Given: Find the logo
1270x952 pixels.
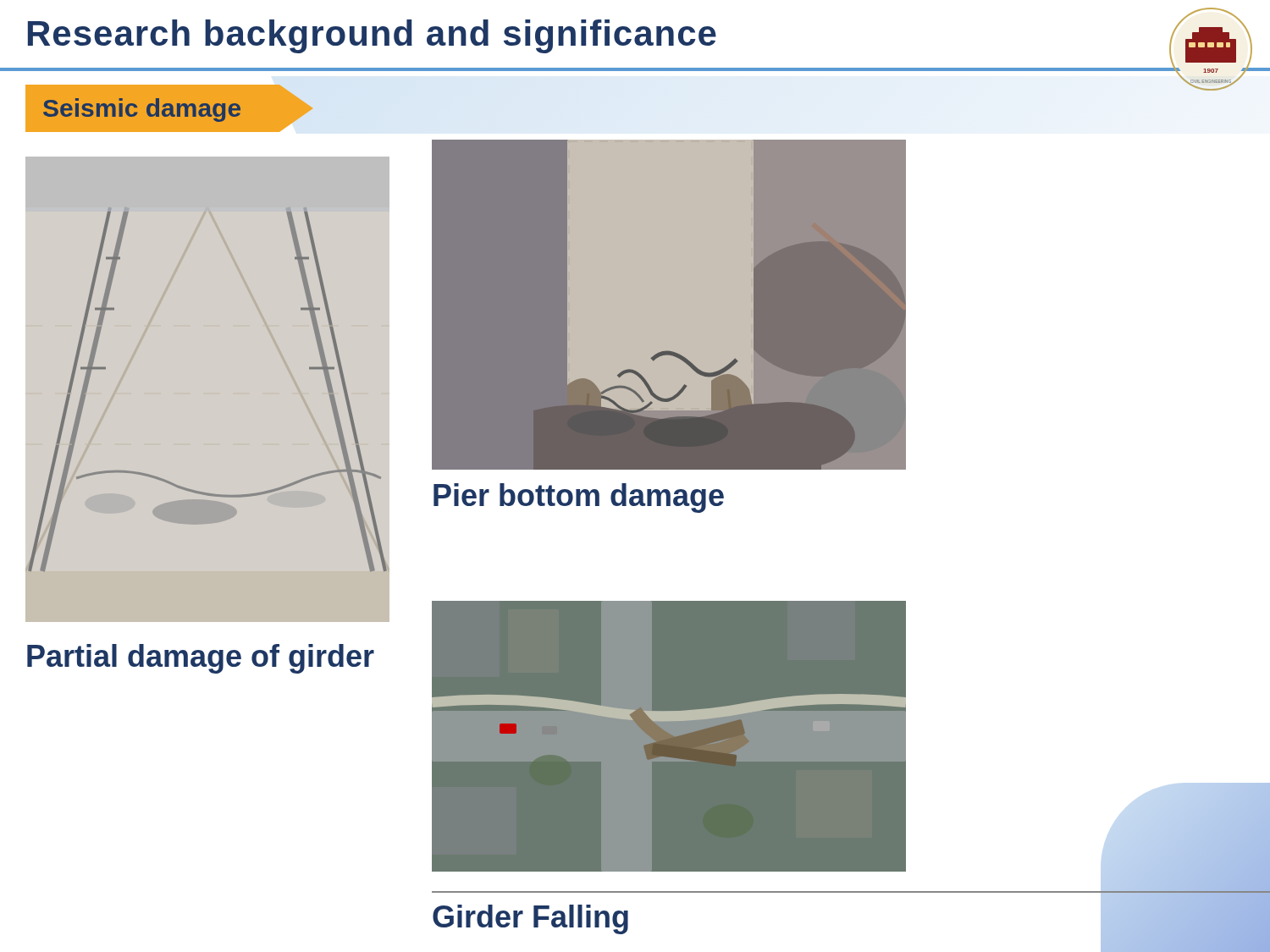Looking at the screenshot, I should 1211,49.
